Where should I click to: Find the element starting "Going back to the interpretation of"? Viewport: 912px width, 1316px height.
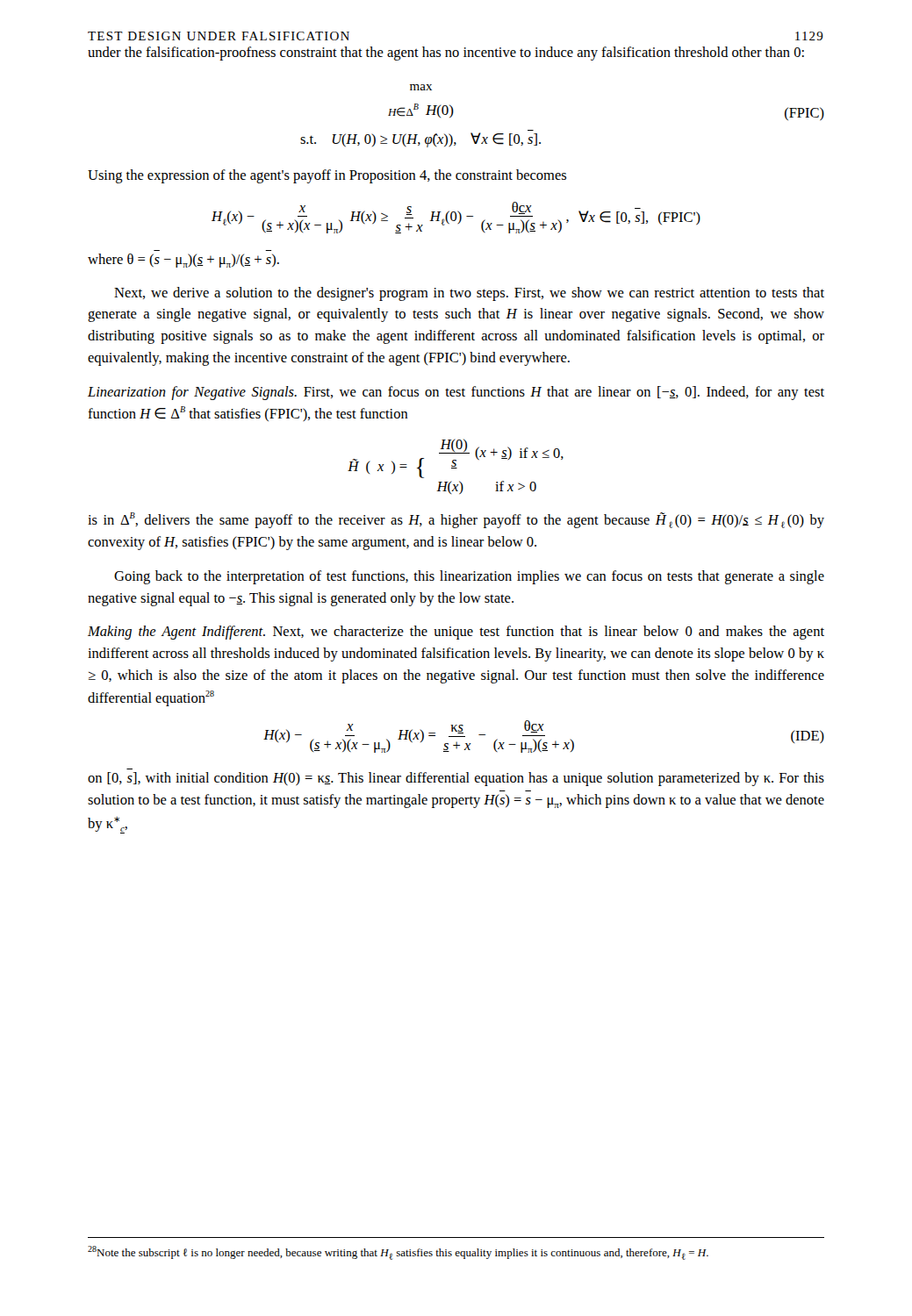pos(456,587)
